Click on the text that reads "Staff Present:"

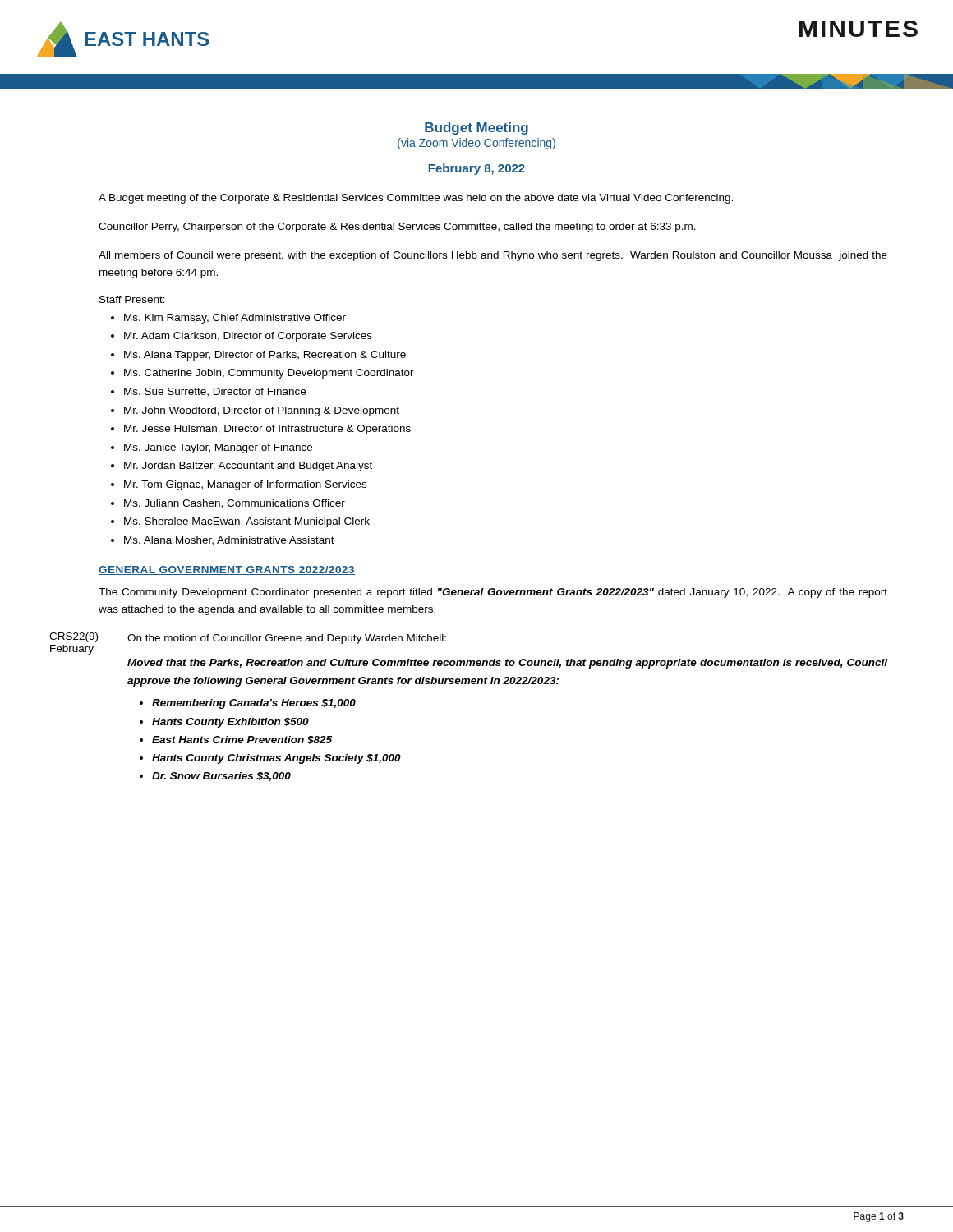click(132, 299)
